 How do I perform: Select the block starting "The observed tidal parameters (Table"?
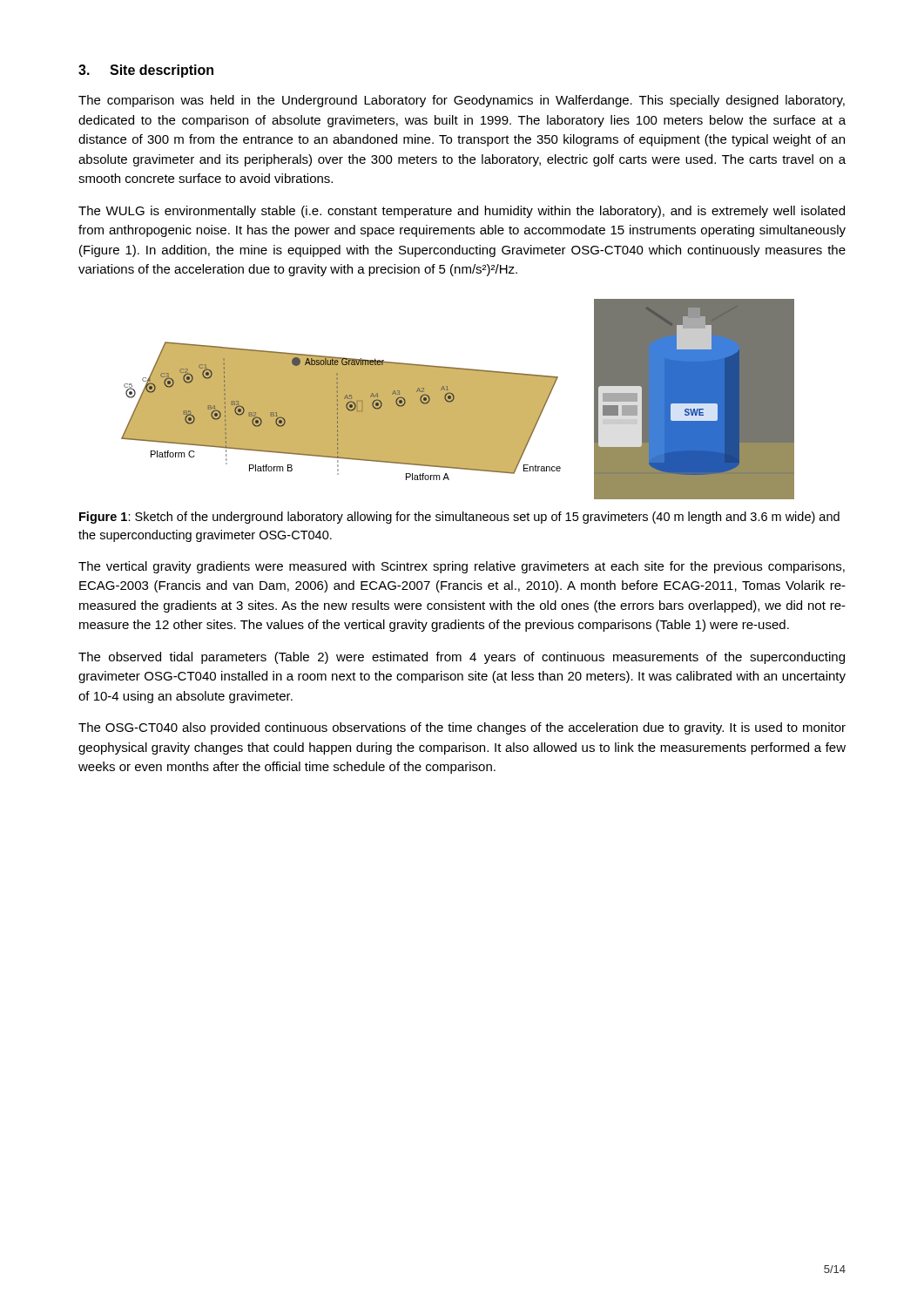pyautogui.click(x=462, y=676)
